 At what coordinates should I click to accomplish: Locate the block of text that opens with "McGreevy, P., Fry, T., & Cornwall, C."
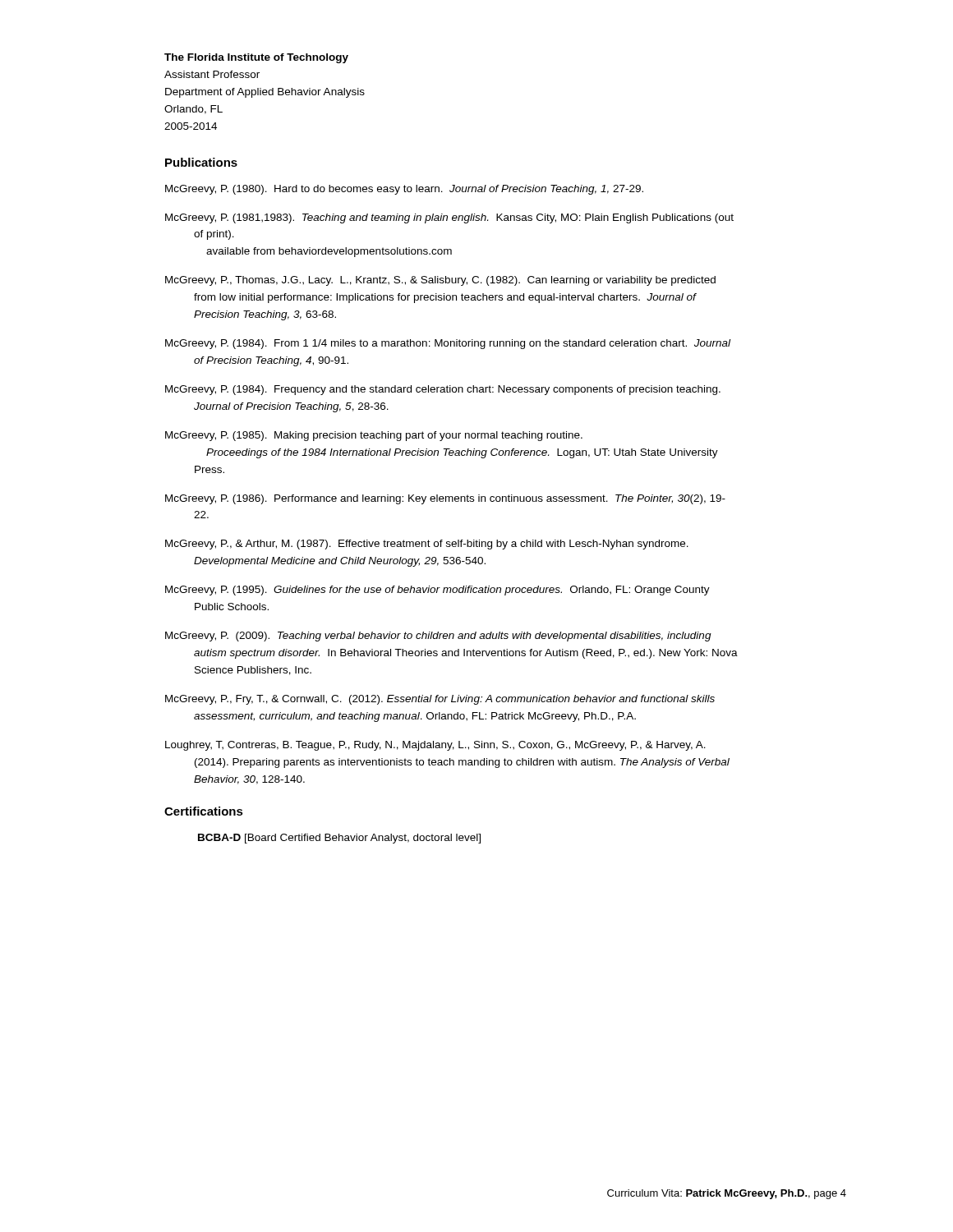coord(440,707)
